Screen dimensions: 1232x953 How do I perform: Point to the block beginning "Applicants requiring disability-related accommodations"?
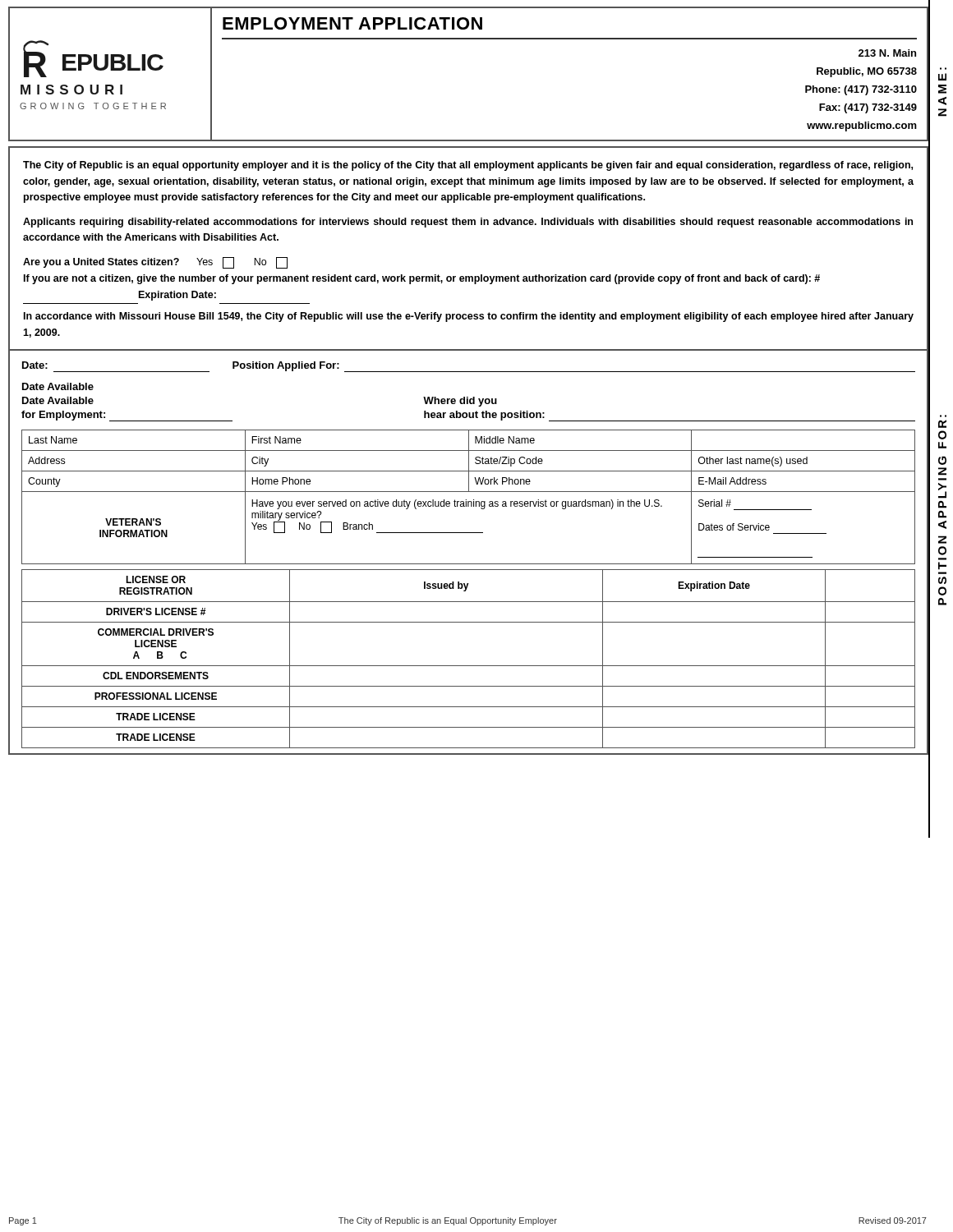(468, 229)
